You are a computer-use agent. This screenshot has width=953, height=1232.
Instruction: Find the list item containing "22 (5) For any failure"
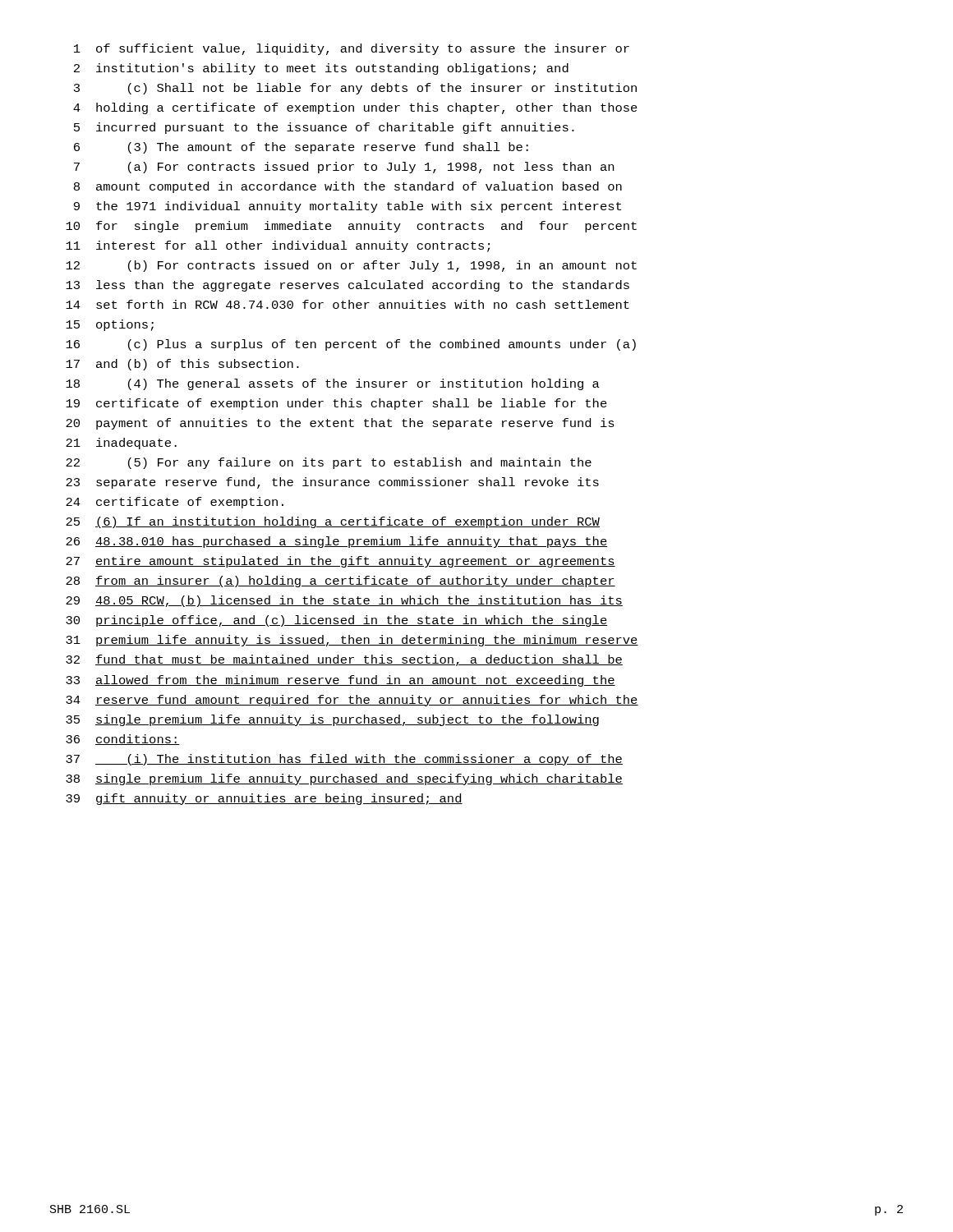pyautogui.click(x=476, y=463)
